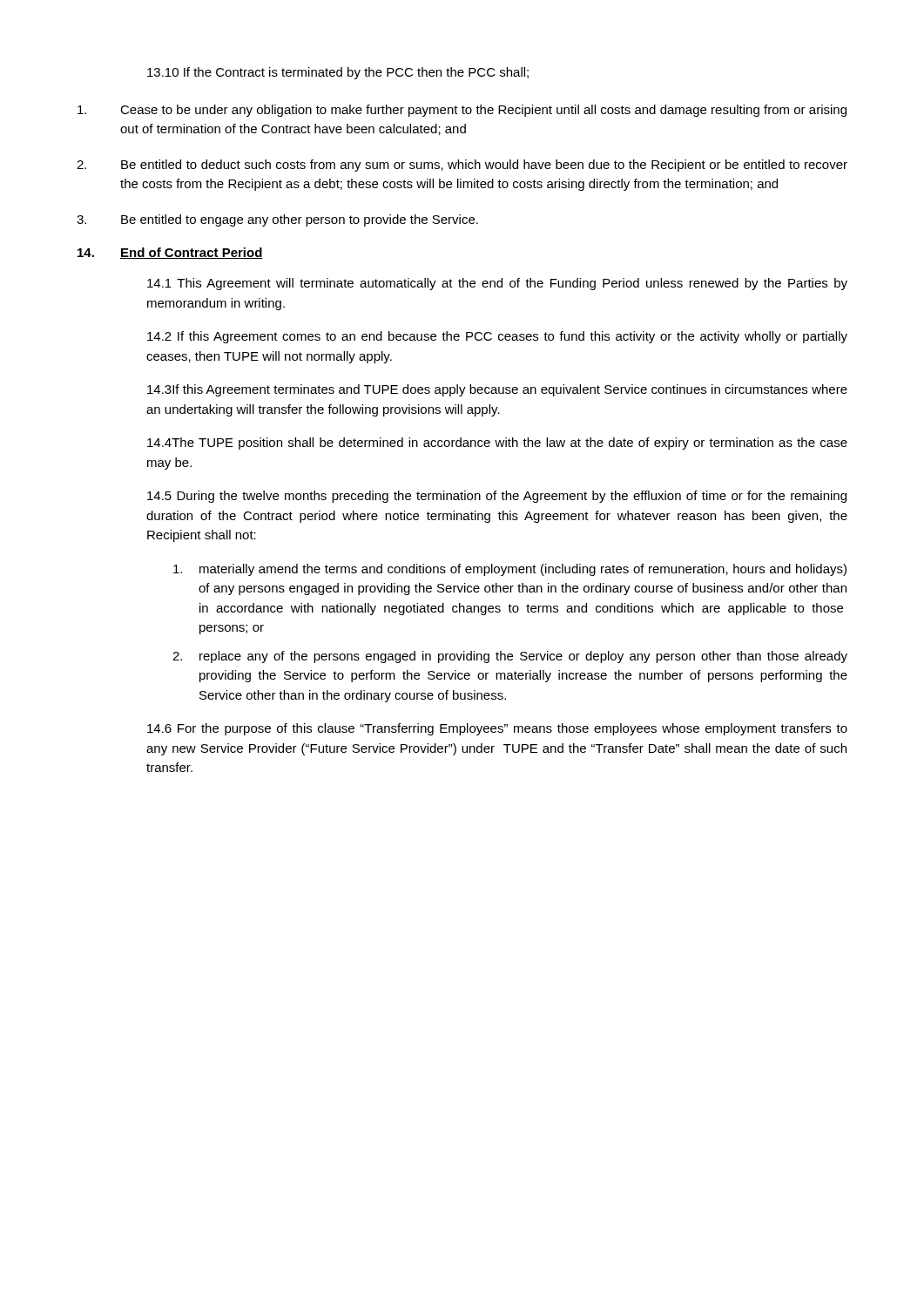
Task: Locate the block of text that opens with "4The TUPE position shall be determined"
Action: (x=497, y=452)
